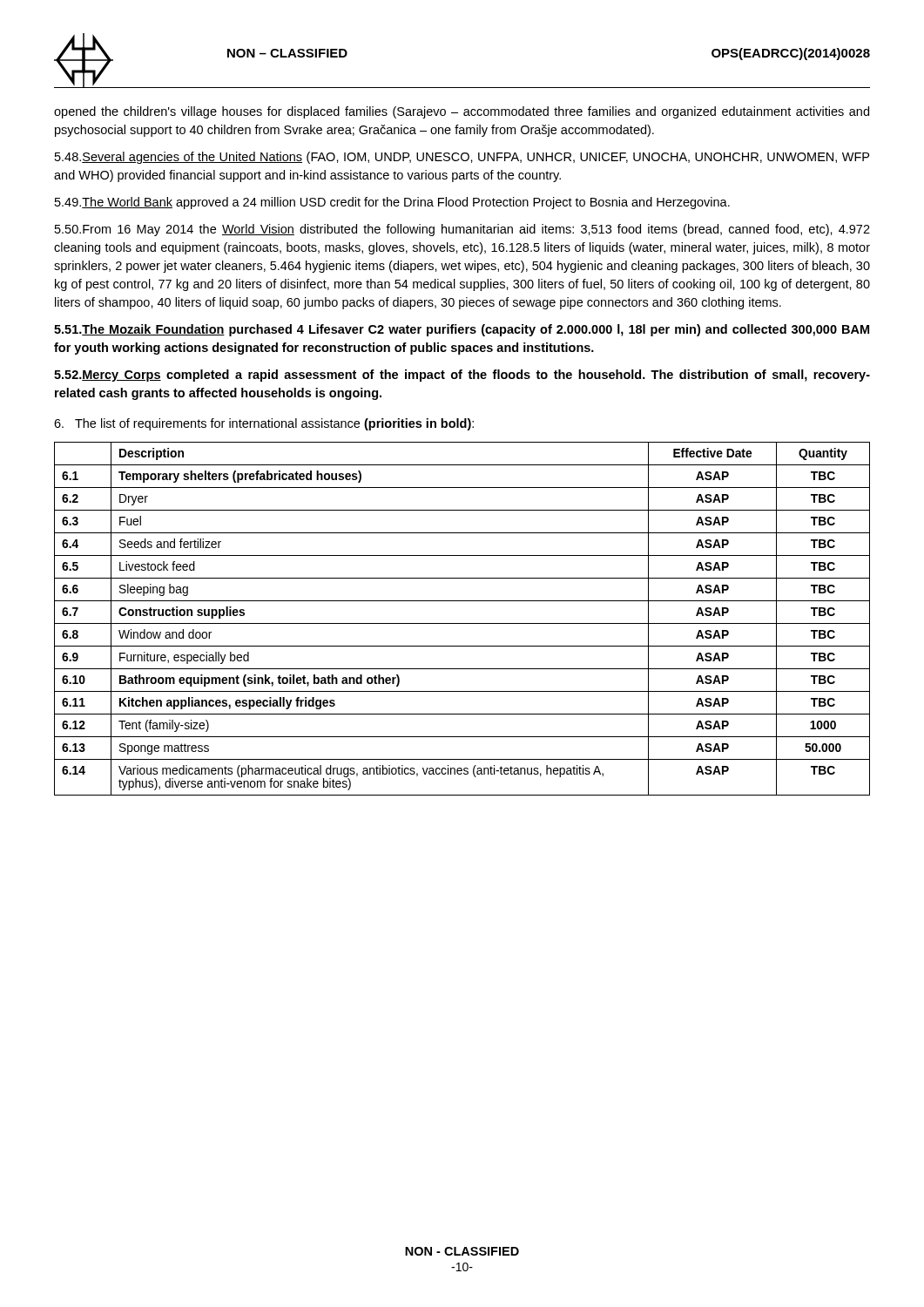Where is the passage that starts "48.​Several agencies of the United Nations"?

pyautogui.click(x=462, y=166)
